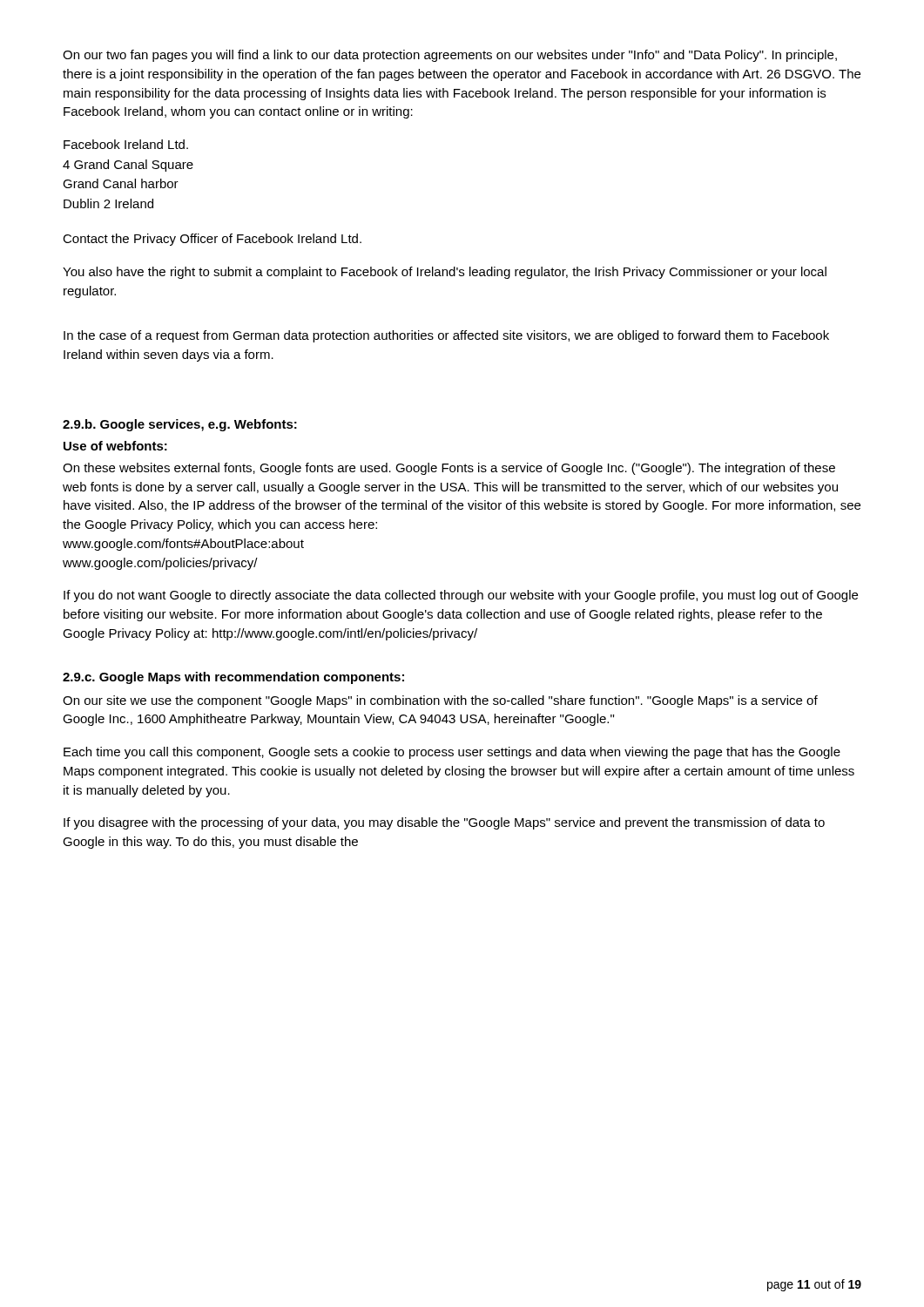Click on the list item containing "4 Grand Canal Square"
The image size is (924, 1307).
(128, 164)
